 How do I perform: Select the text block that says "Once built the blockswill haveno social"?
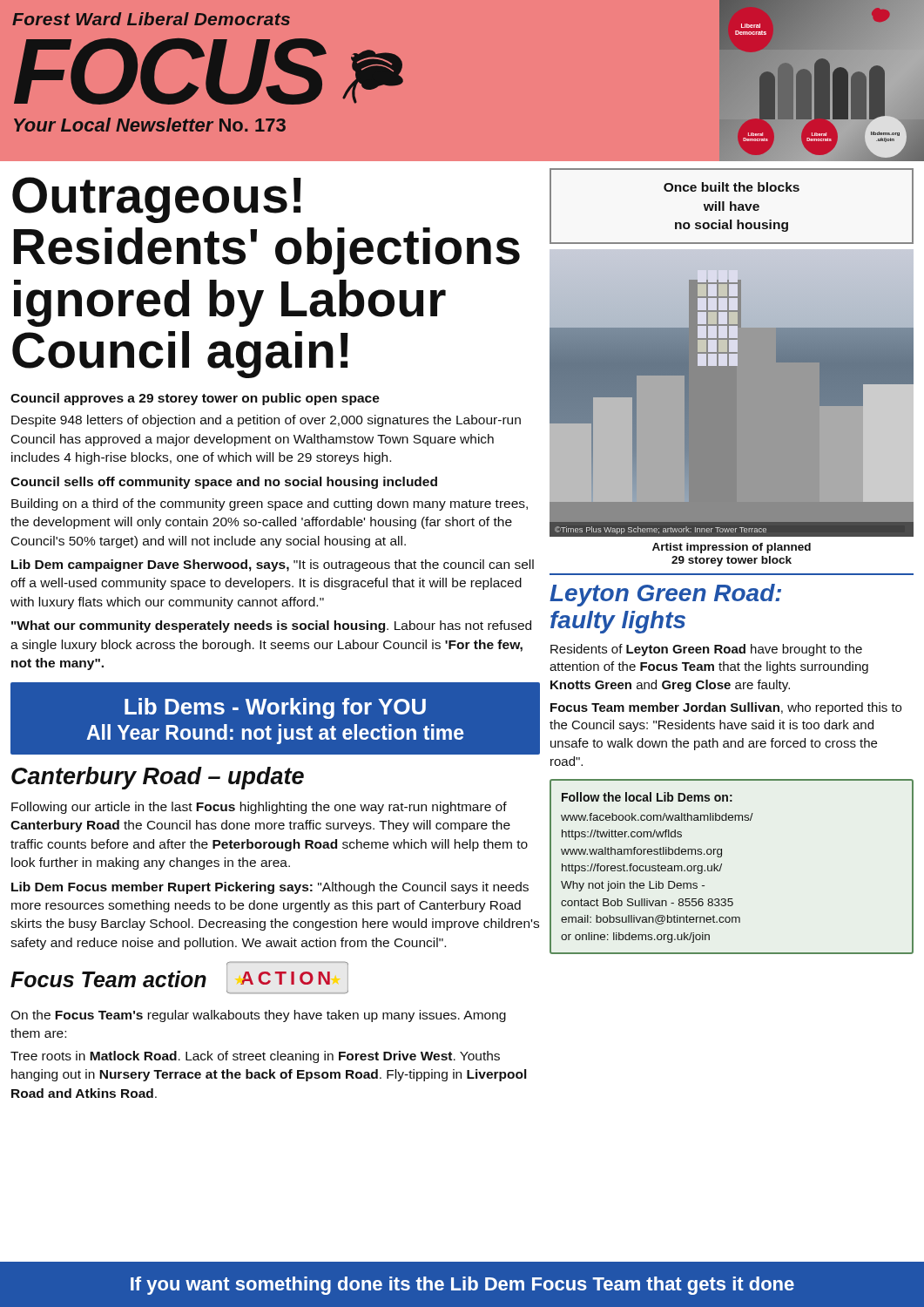coord(732,206)
